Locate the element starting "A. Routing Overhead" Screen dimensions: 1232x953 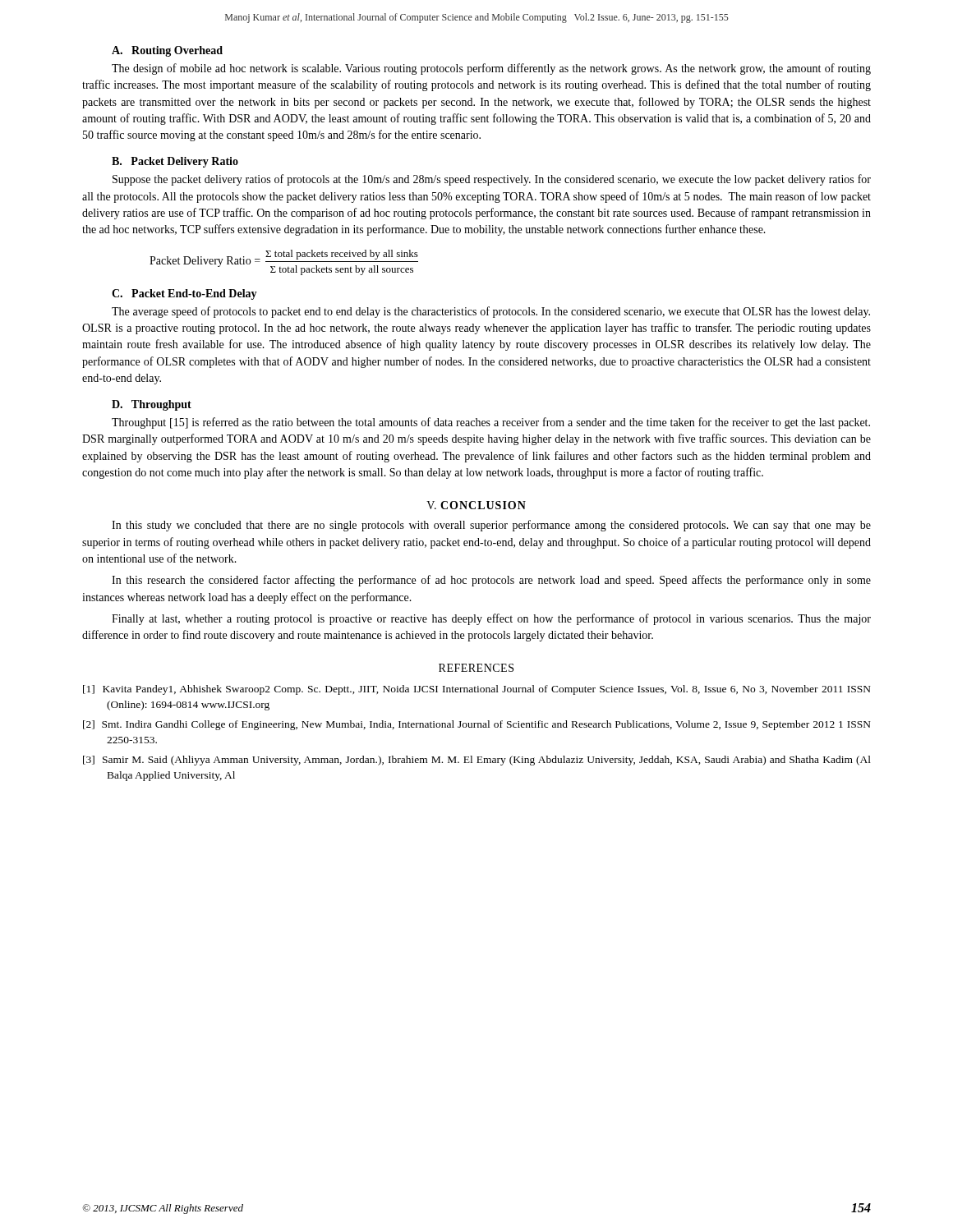click(x=167, y=51)
